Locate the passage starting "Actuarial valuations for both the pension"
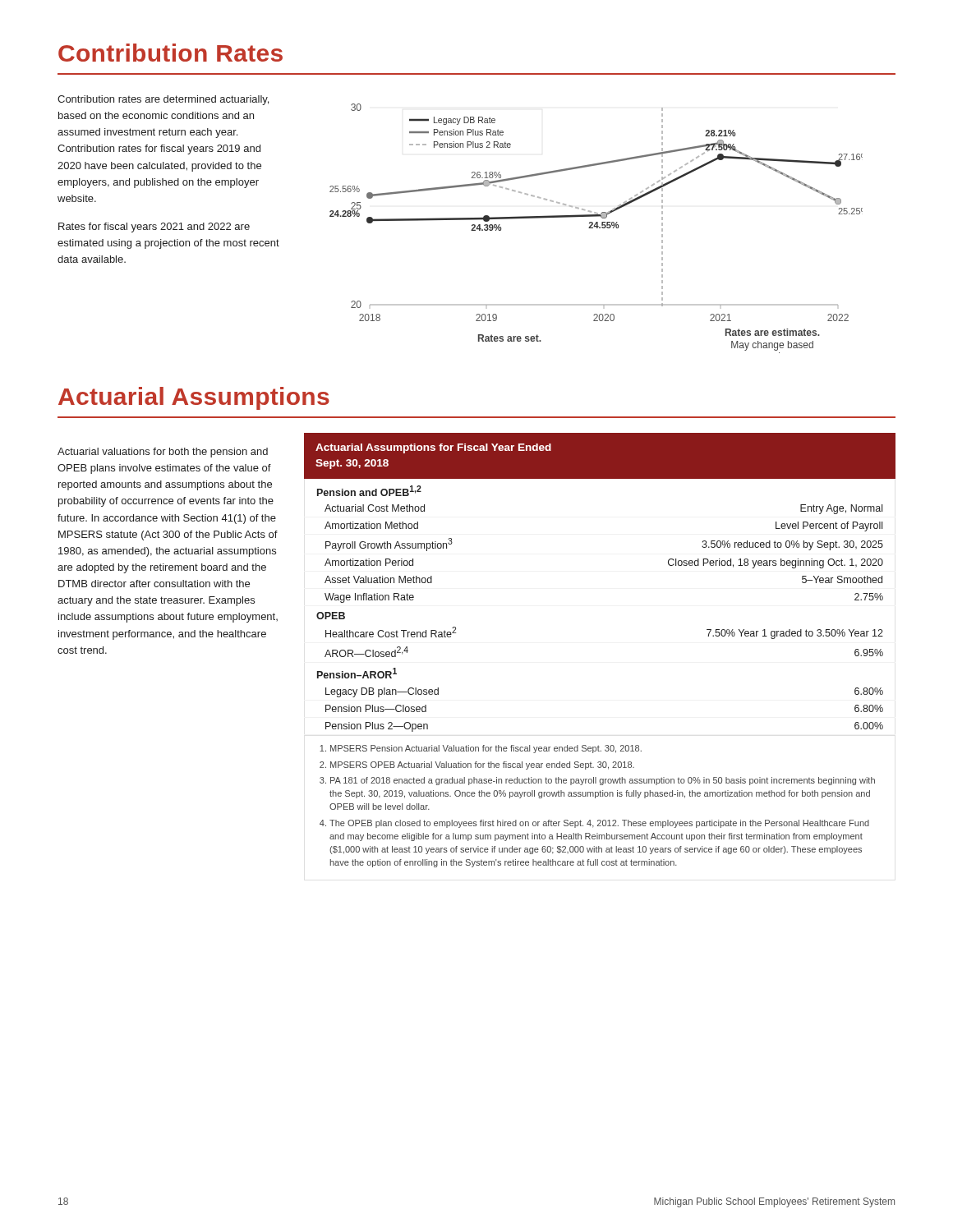The image size is (953, 1232). click(x=168, y=551)
